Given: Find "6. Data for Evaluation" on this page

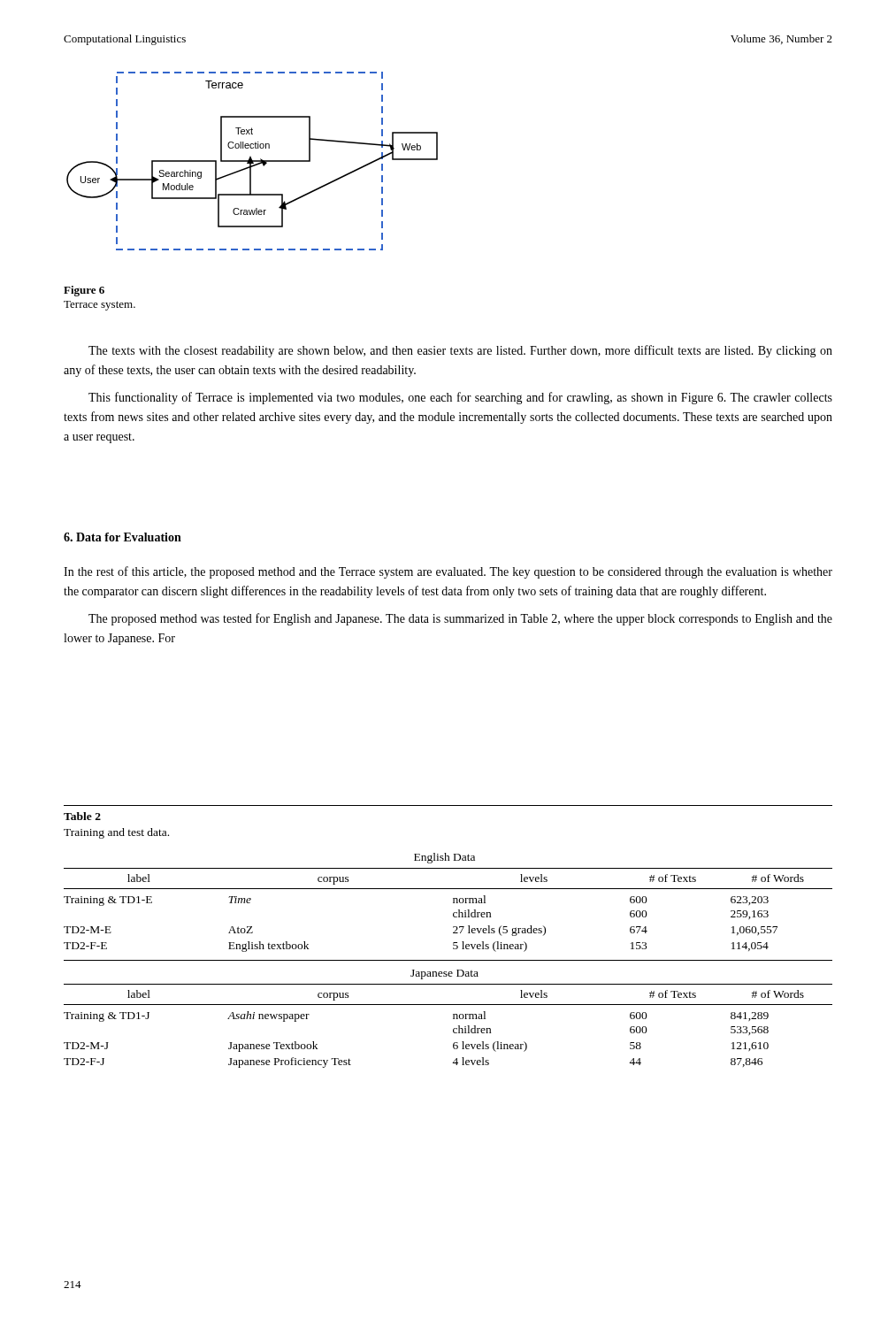Looking at the screenshot, I should [x=122, y=537].
